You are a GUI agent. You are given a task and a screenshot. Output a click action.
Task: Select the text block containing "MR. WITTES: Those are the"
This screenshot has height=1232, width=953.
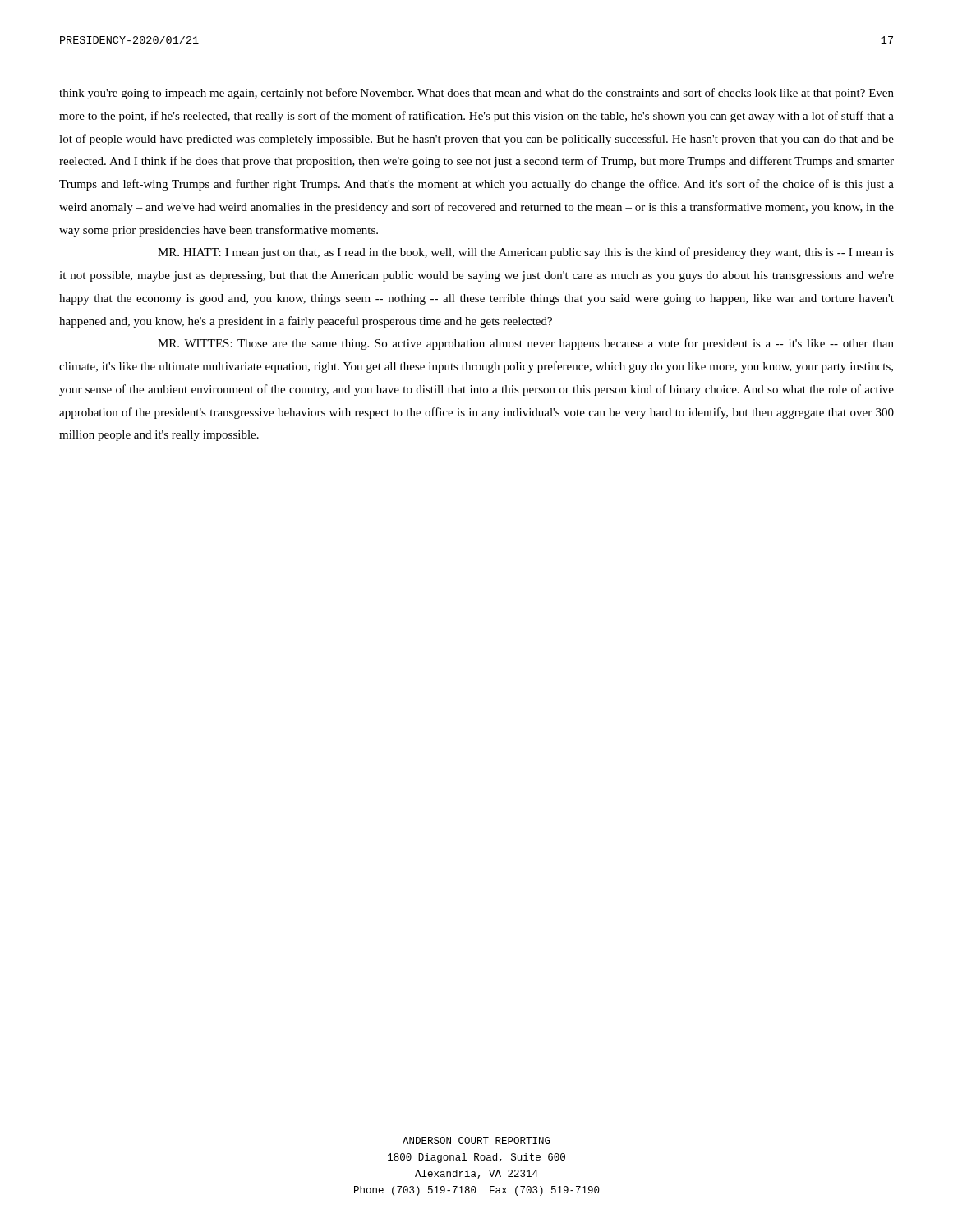[476, 390]
